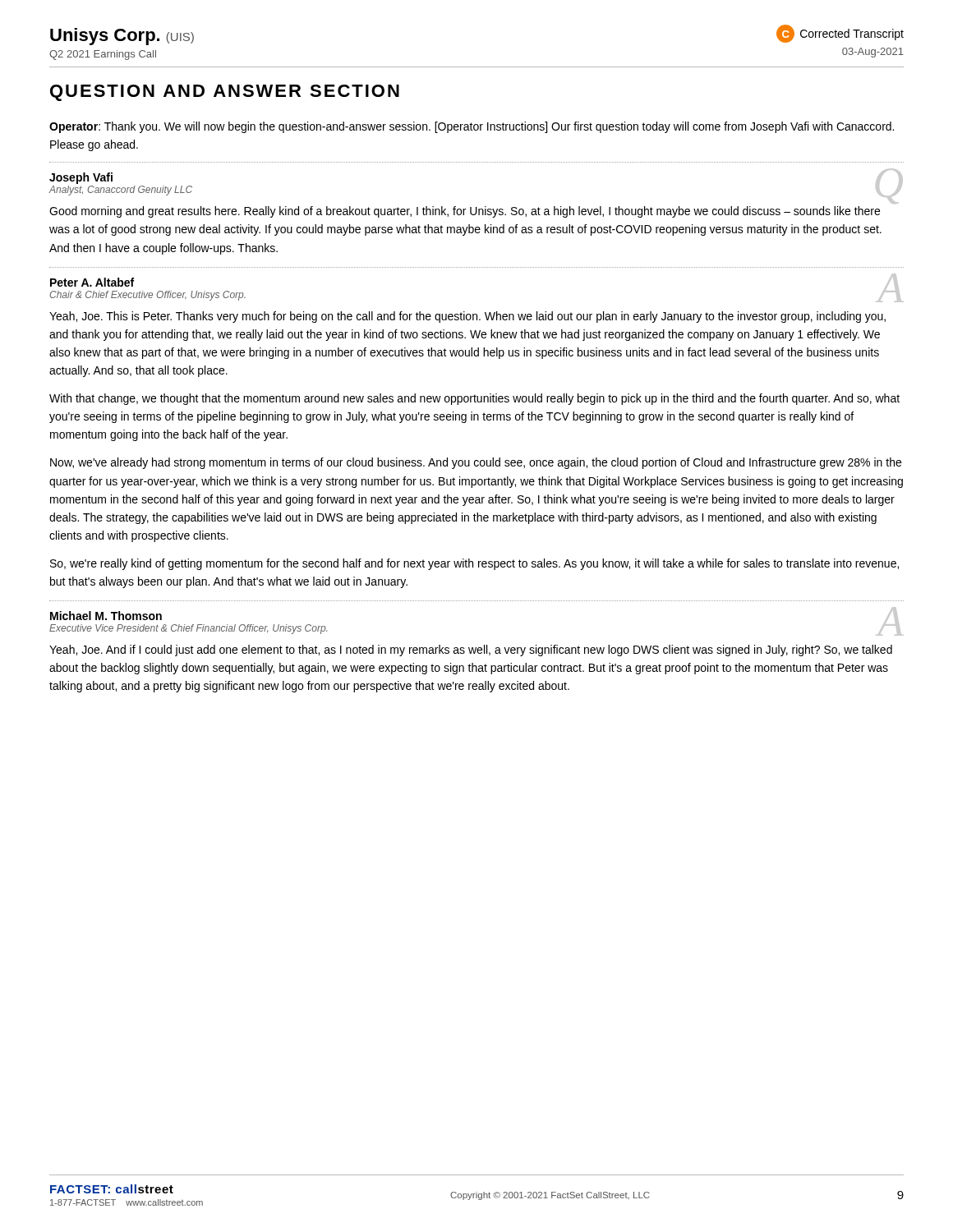
Task: Point to the section header beginning "Joseph Vafi Analyst, Canaccord Genuity LLC"
Action: point(118,188)
